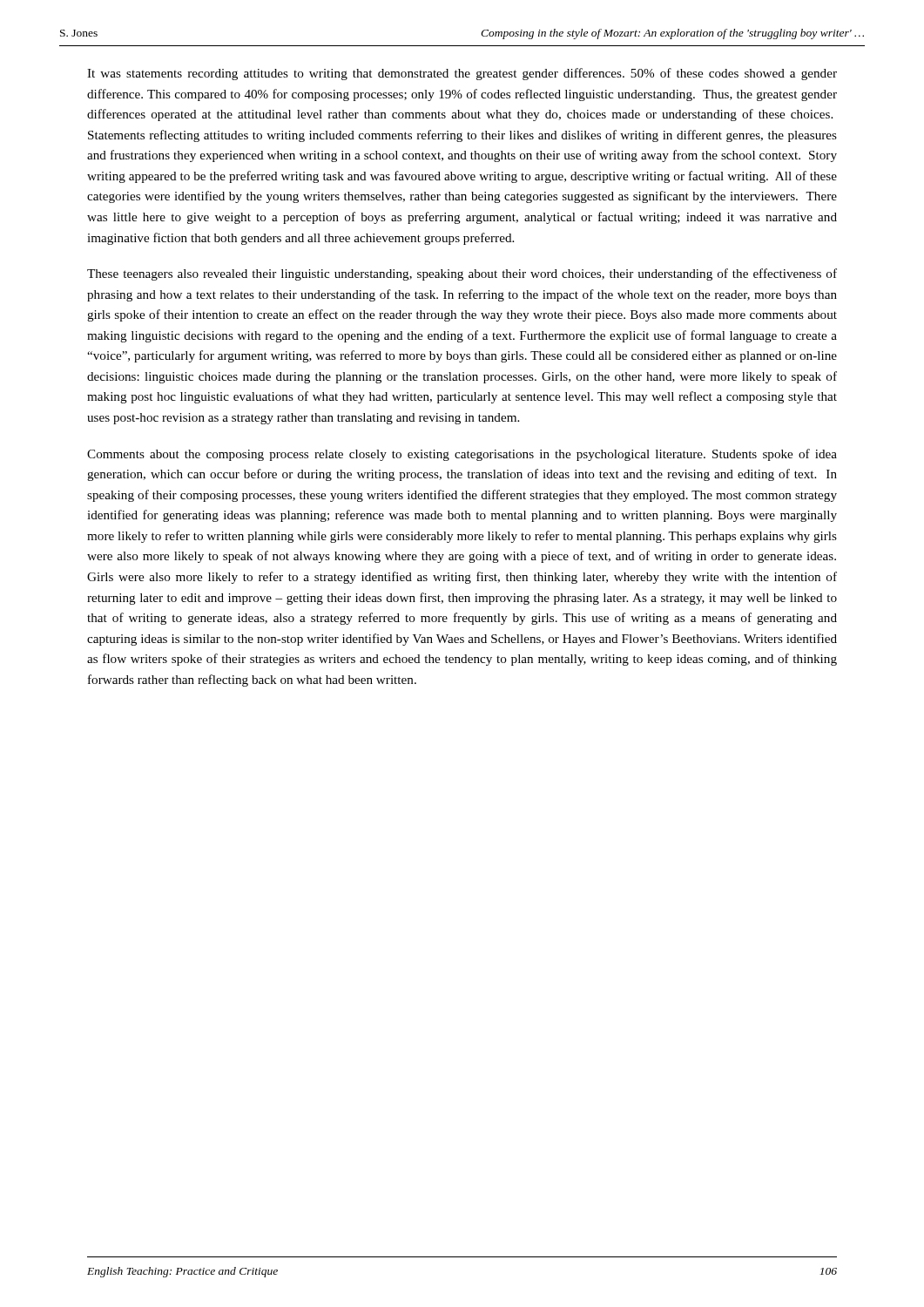
Task: Point to the element starting "Comments about the composing process"
Action: 462,566
